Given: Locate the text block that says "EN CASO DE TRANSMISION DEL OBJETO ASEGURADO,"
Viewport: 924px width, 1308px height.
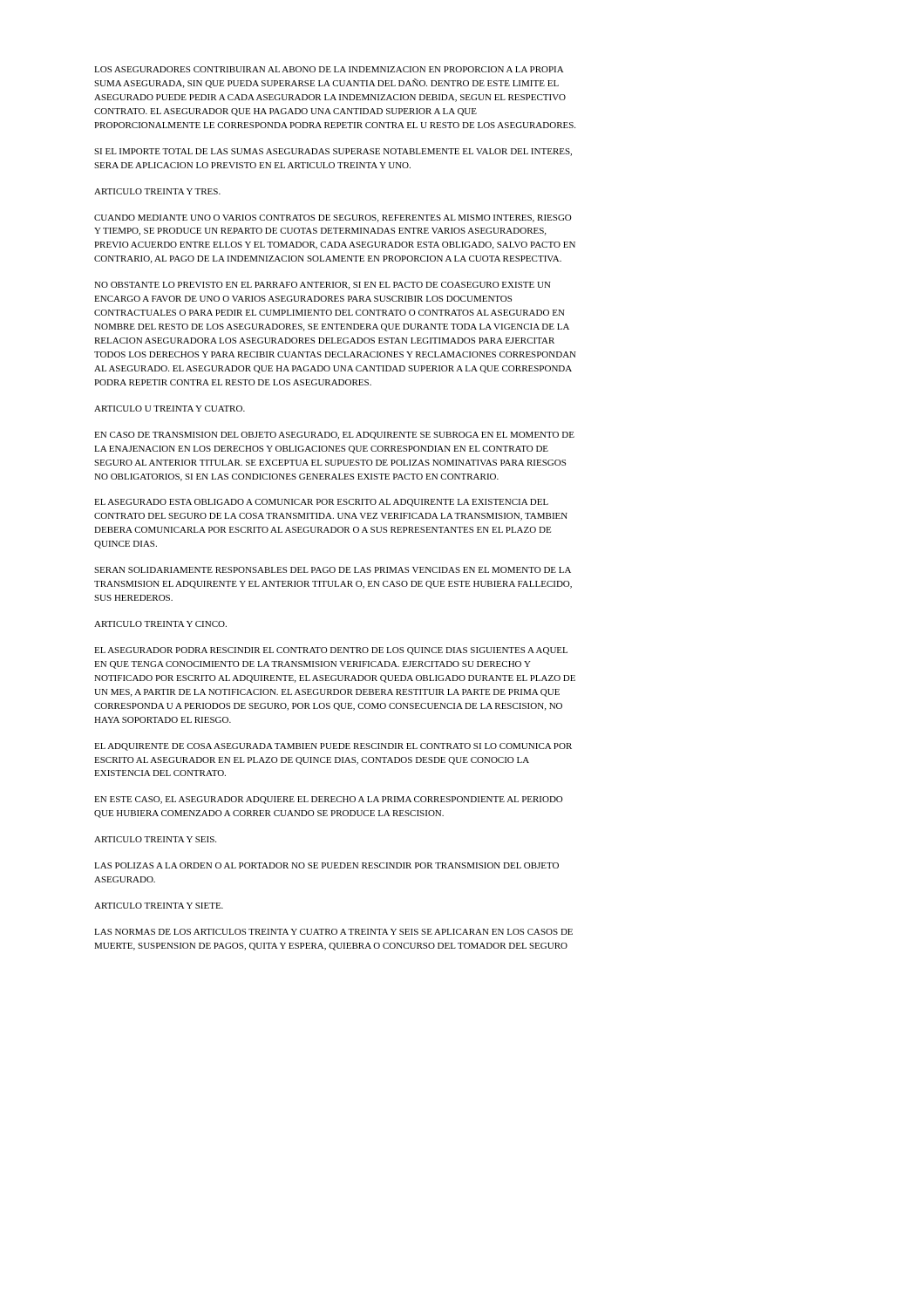Looking at the screenshot, I should pos(334,455).
